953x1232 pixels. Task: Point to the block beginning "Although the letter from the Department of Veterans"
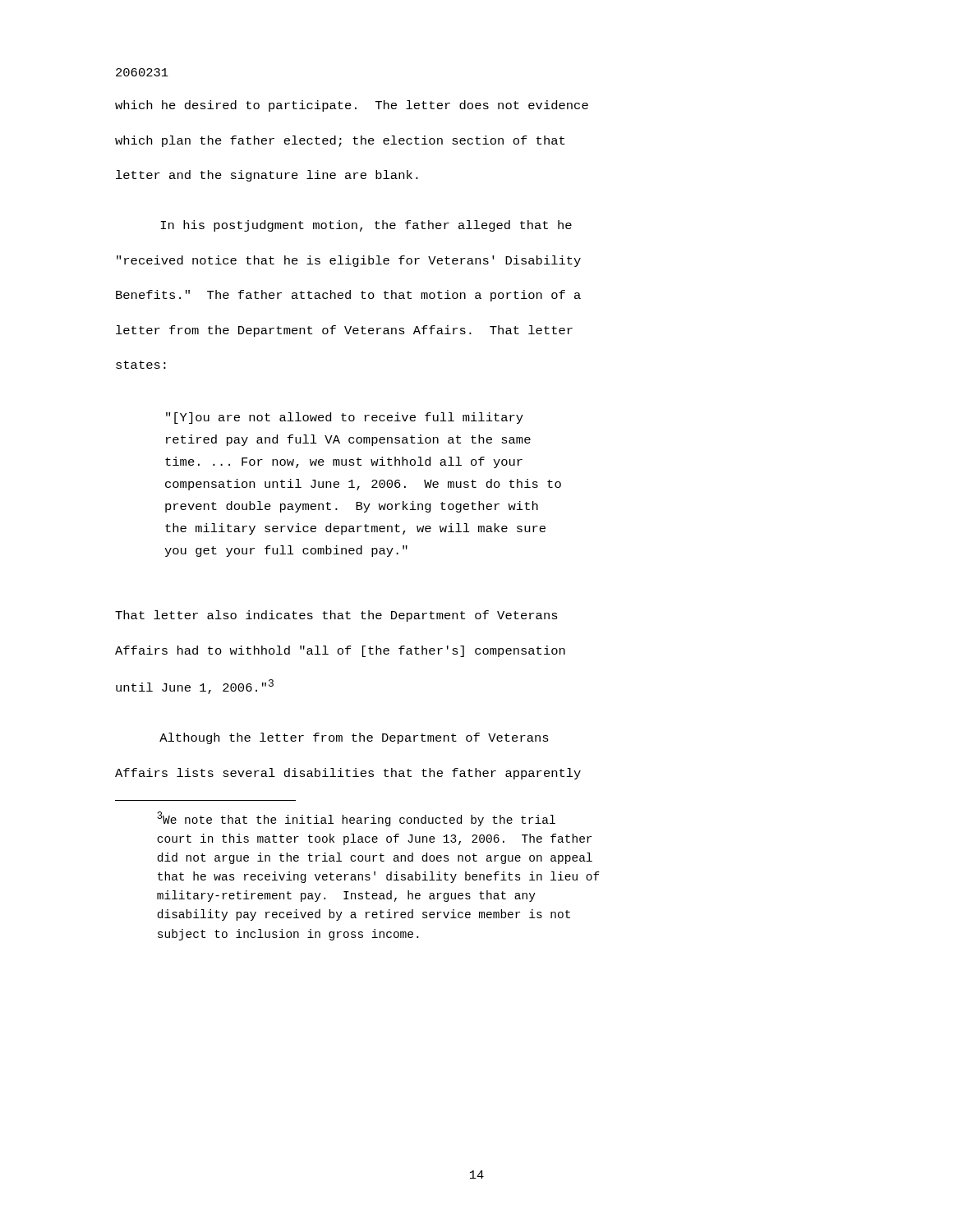click(476, 756)
